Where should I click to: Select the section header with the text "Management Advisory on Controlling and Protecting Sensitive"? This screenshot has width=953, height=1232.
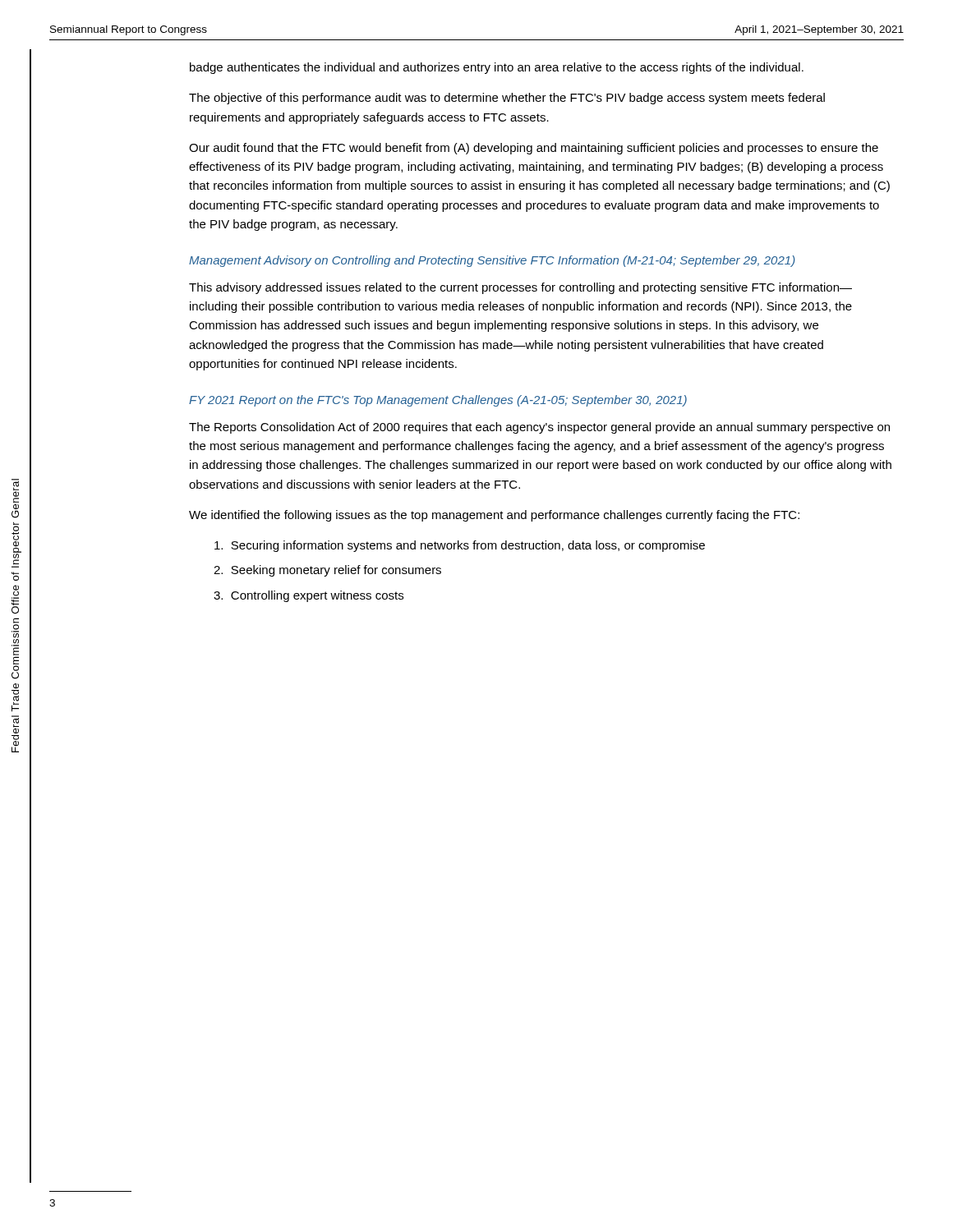492,260
